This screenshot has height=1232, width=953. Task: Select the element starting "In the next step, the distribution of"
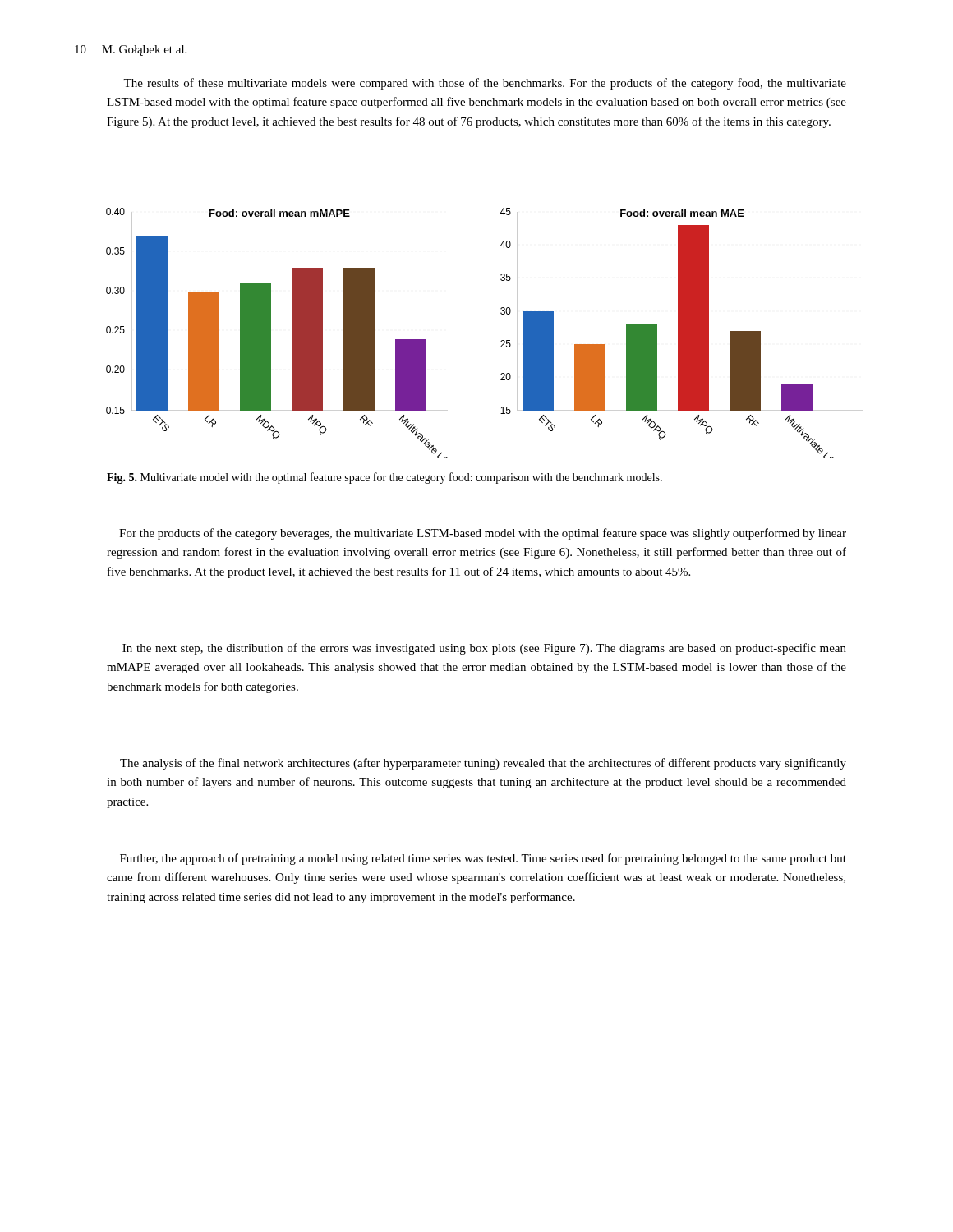tap(476, 667)
